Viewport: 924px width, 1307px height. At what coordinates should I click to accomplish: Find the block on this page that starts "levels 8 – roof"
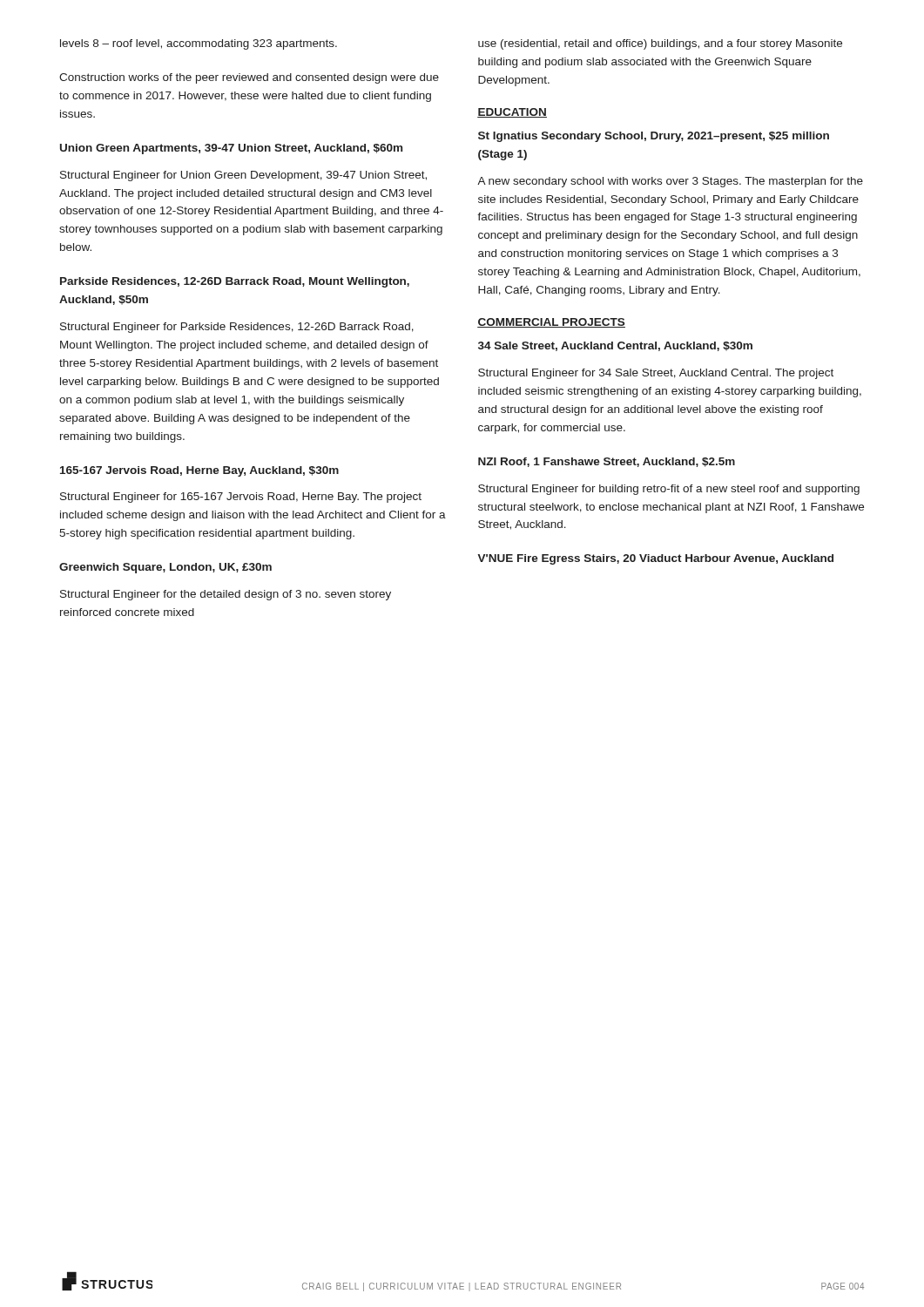point(198,43)
